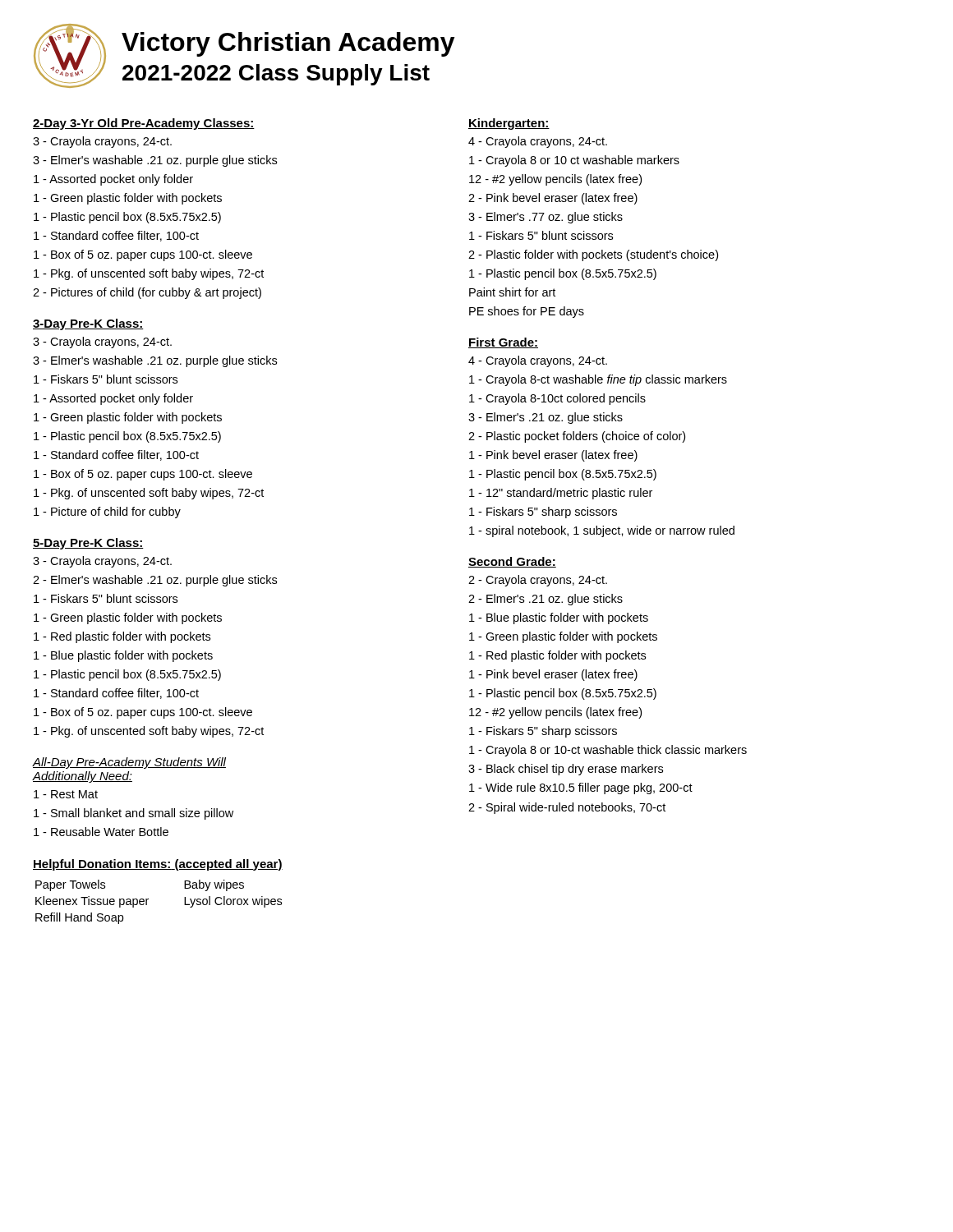Where does it say "5-Day Pre-K Class:"?

click(88, 543)
